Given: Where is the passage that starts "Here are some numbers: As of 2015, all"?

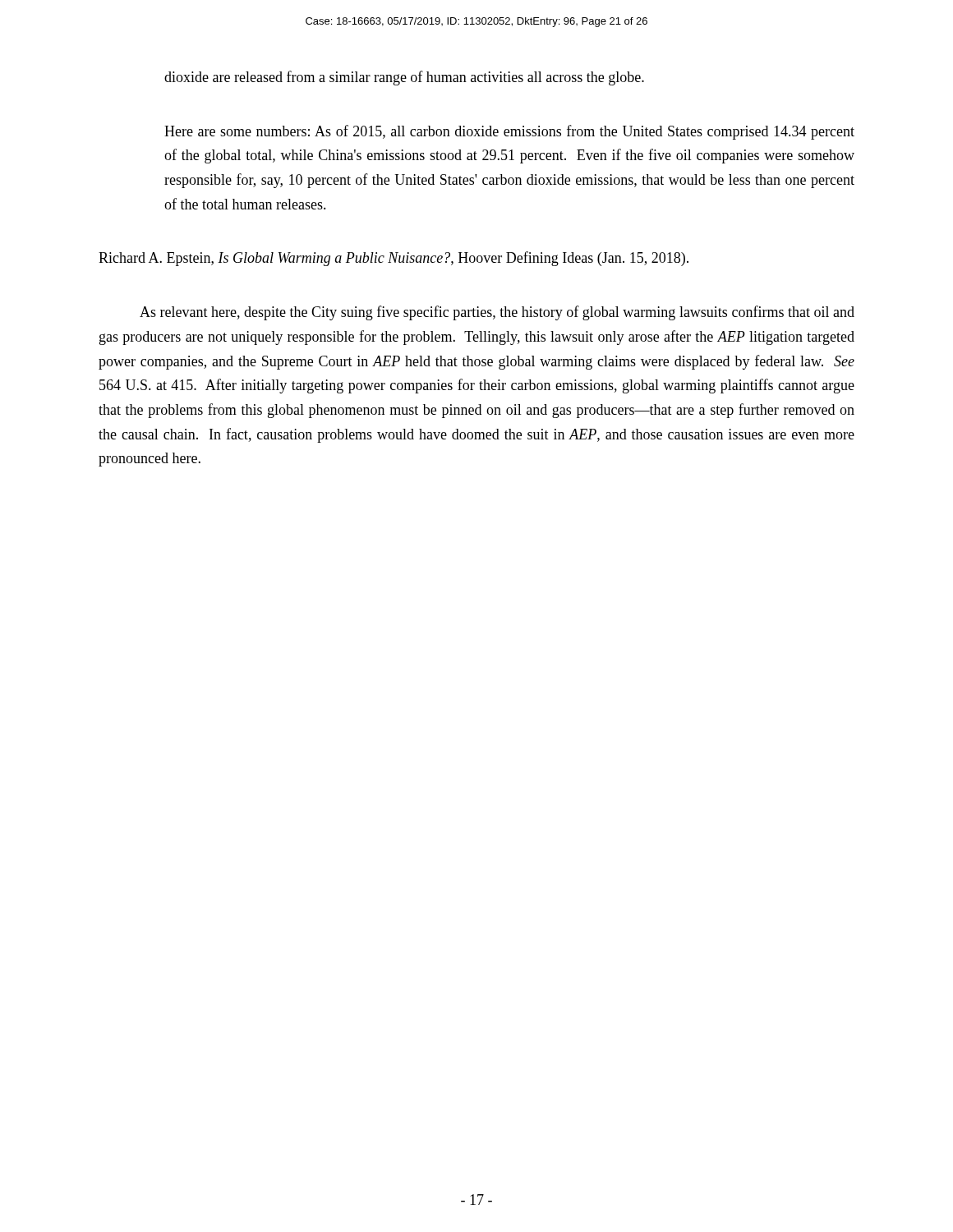Looking at the screenshot, I should point(509,168).
